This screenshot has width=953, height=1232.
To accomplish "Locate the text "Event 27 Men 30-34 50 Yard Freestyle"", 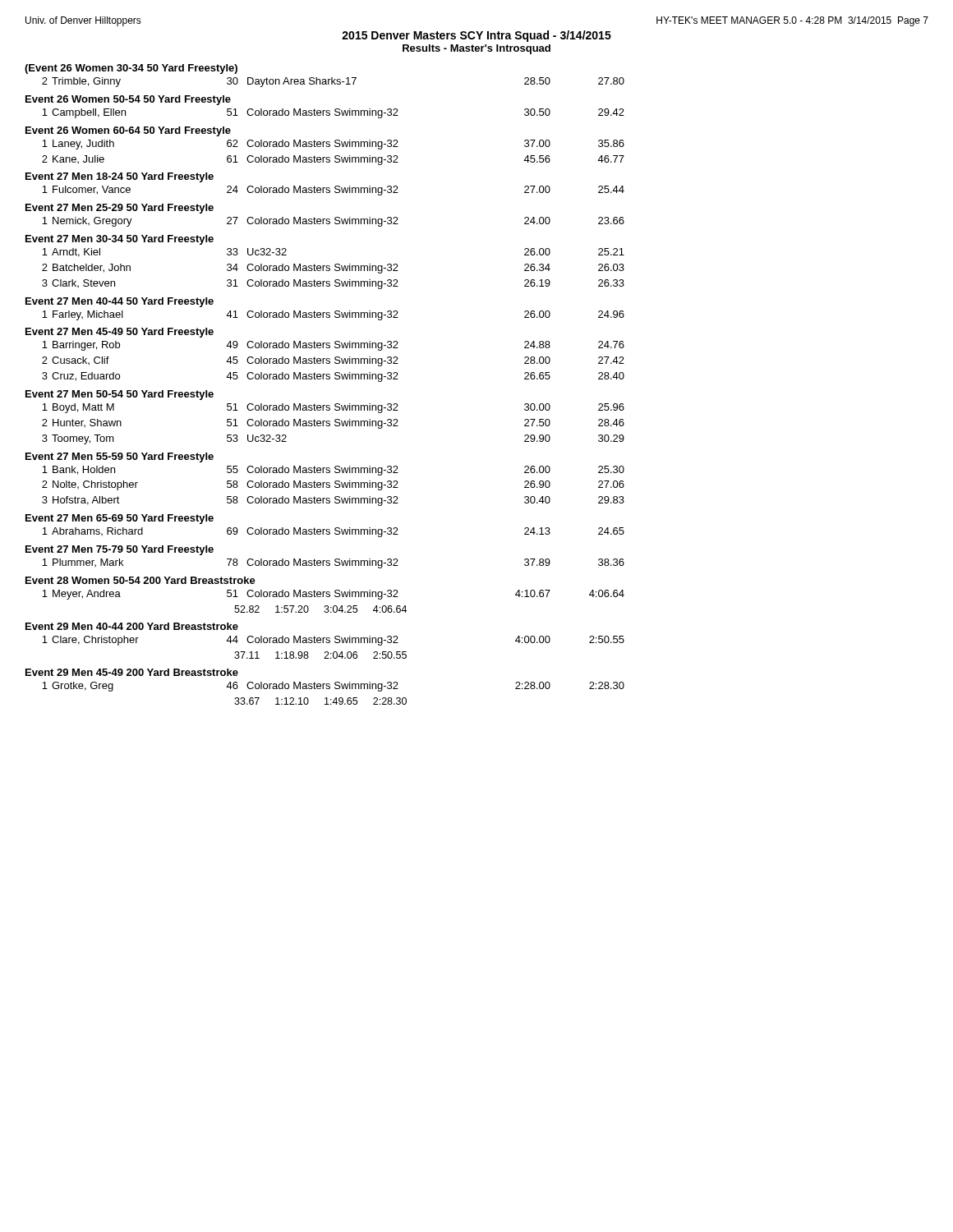I will pos(119,239).
